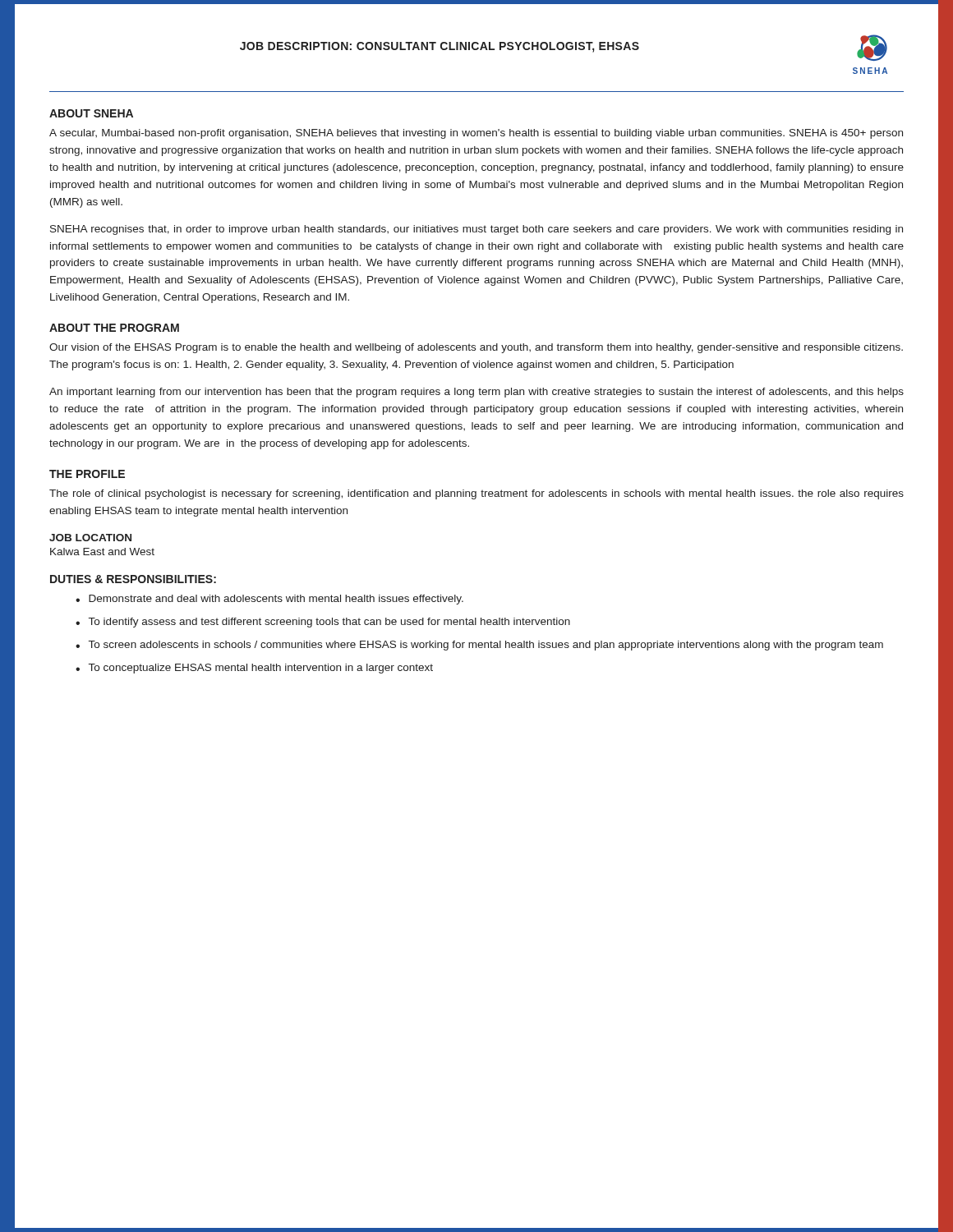Point to the block beginning "A secular, Mumbai-based non-profit organisation, SNEHA believes"
Image resolution: width=953 pixels, height=1232 pixels.
(476, 167)
